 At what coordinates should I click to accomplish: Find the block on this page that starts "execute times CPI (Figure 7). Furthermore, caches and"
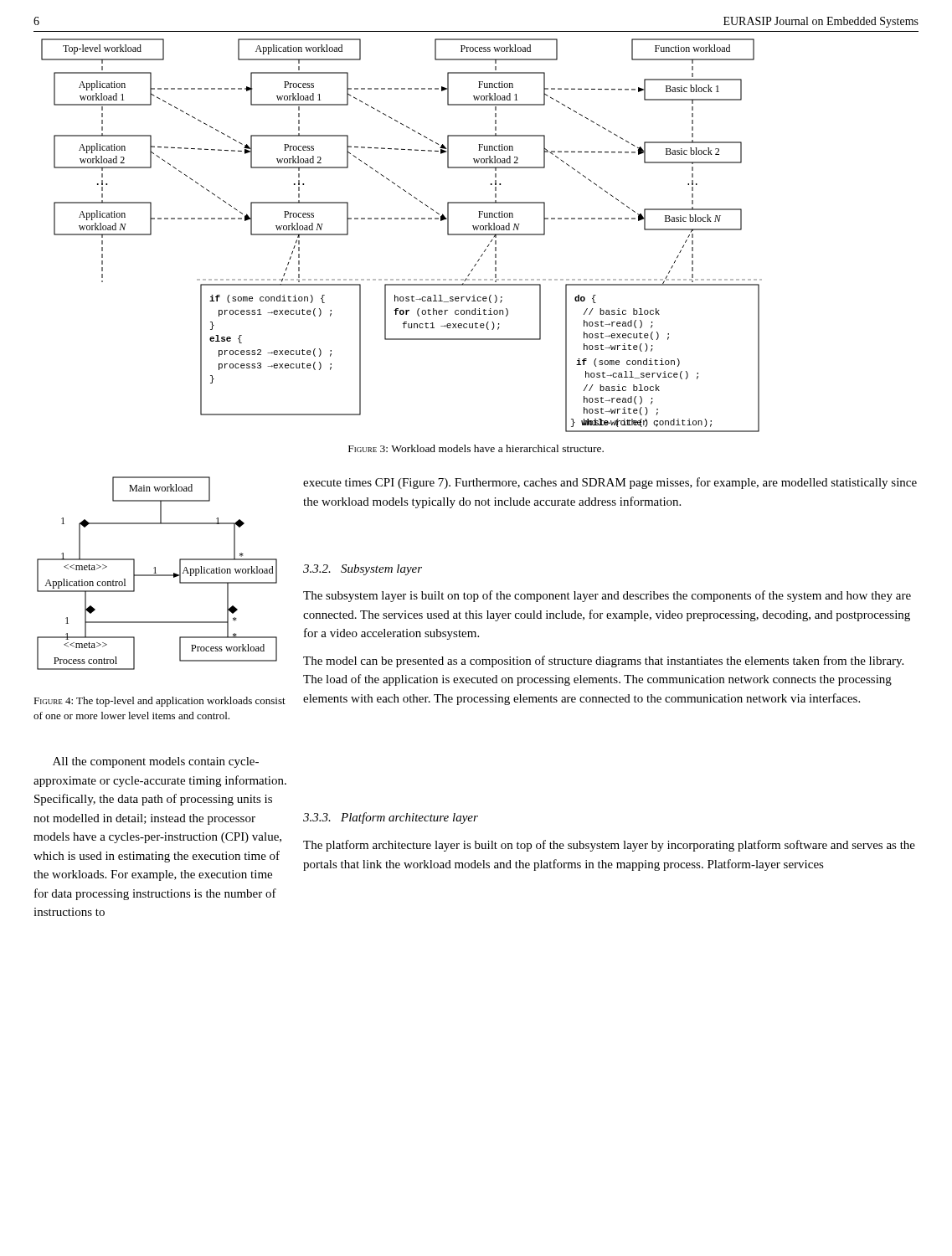pos(610,492)
